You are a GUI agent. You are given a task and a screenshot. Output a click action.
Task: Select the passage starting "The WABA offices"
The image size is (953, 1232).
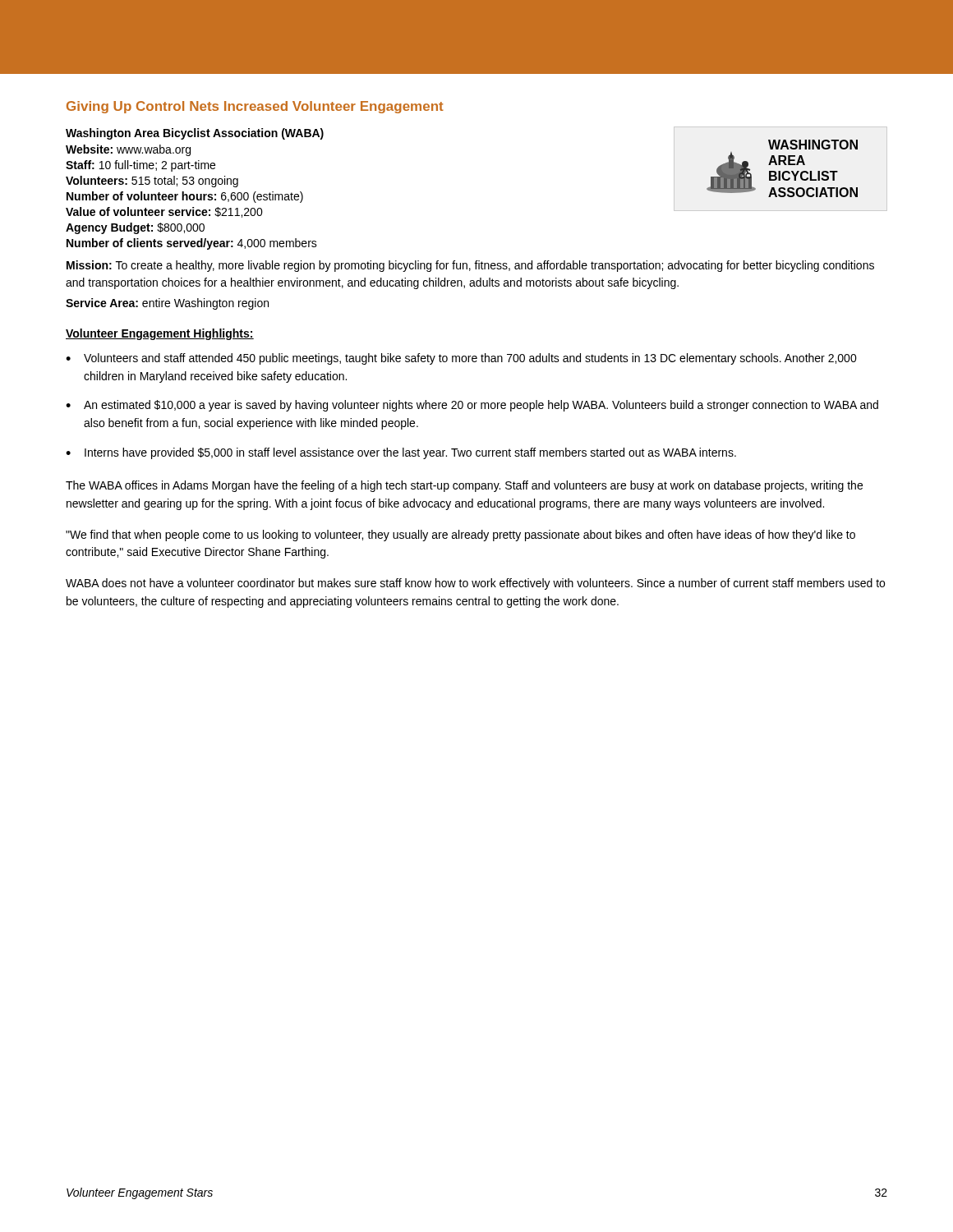pos(464,495)
